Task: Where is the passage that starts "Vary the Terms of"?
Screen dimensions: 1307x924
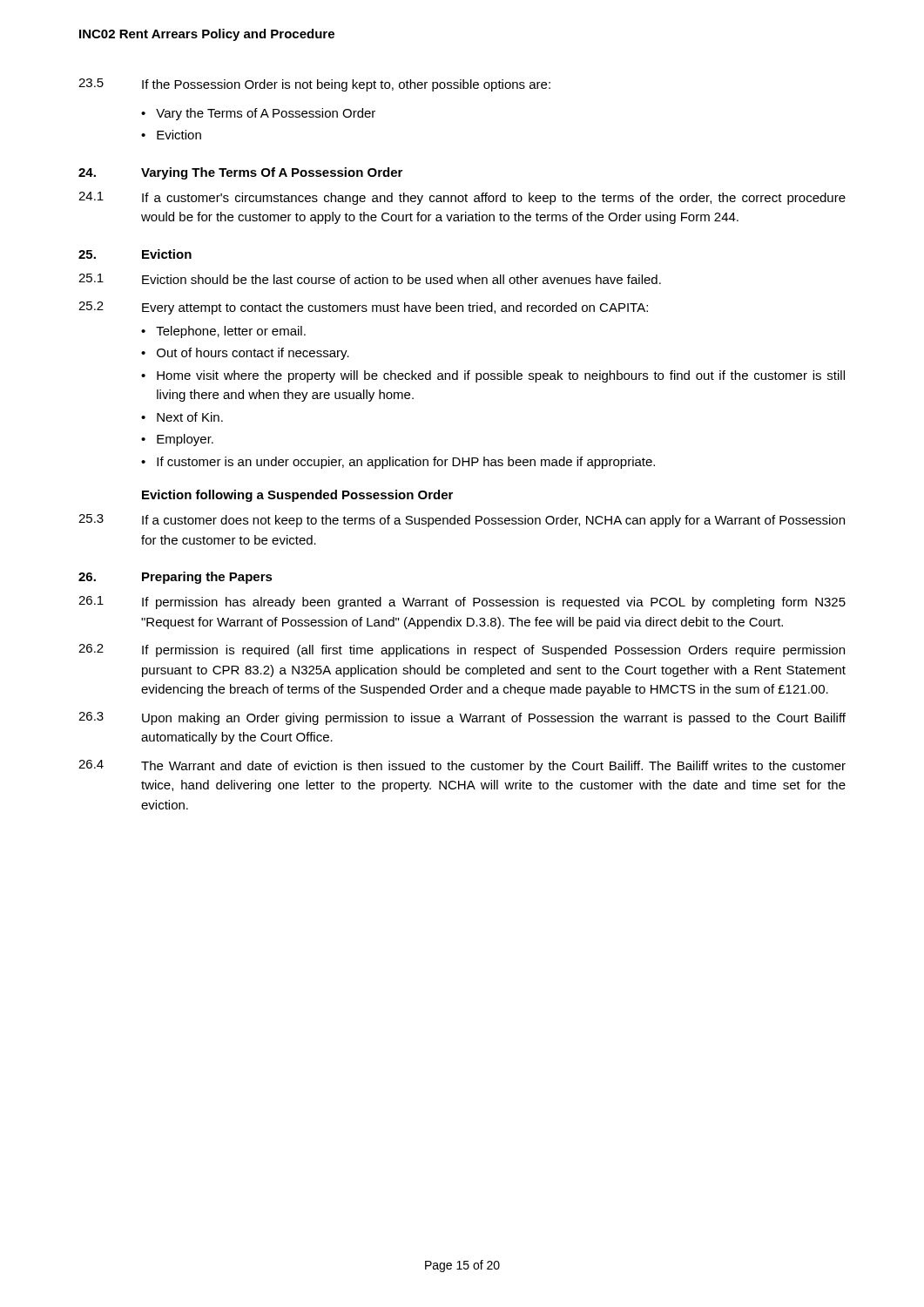Action: click(x=266, y=112)
